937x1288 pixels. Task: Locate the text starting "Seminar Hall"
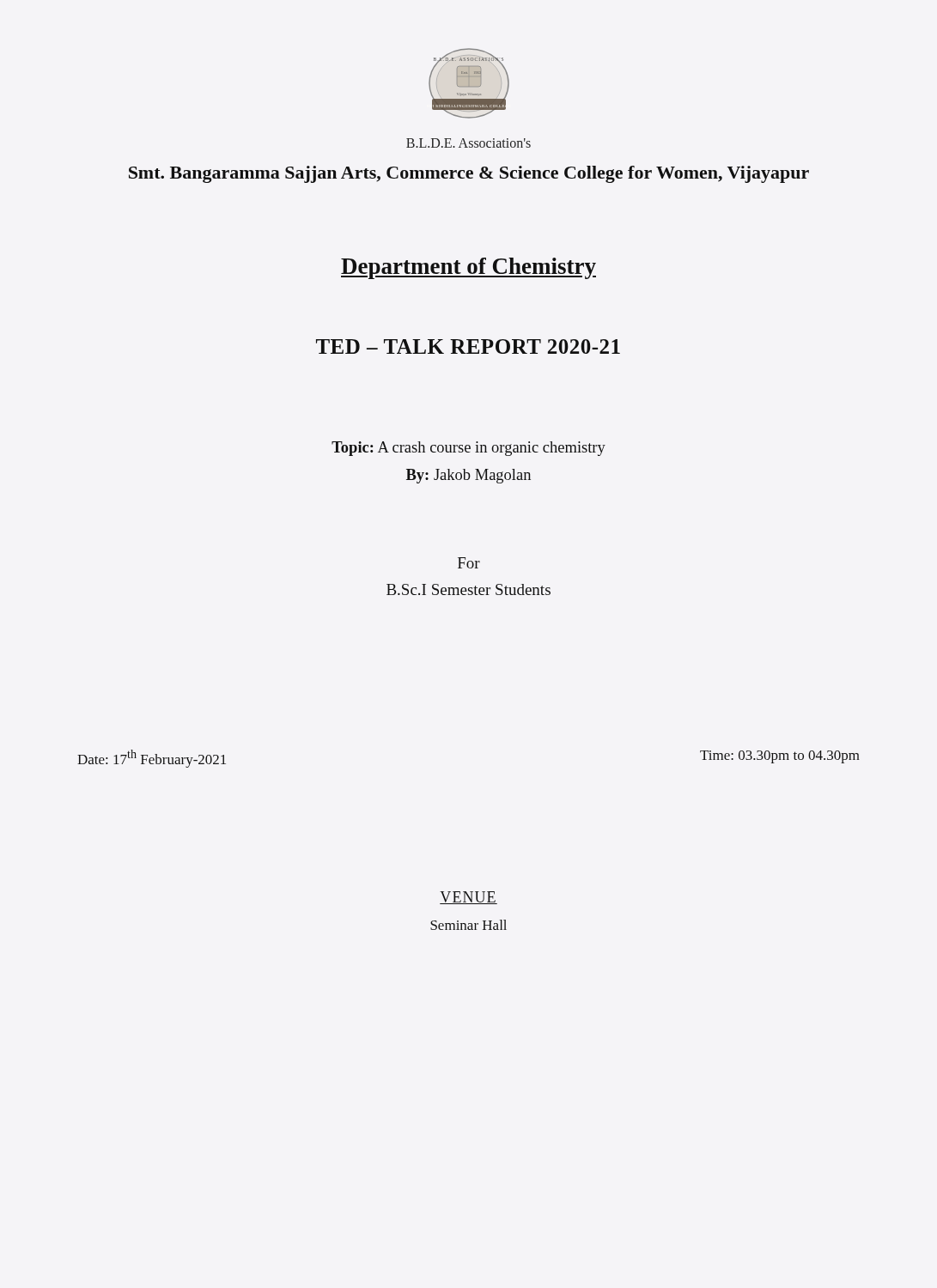pos(468,925)
